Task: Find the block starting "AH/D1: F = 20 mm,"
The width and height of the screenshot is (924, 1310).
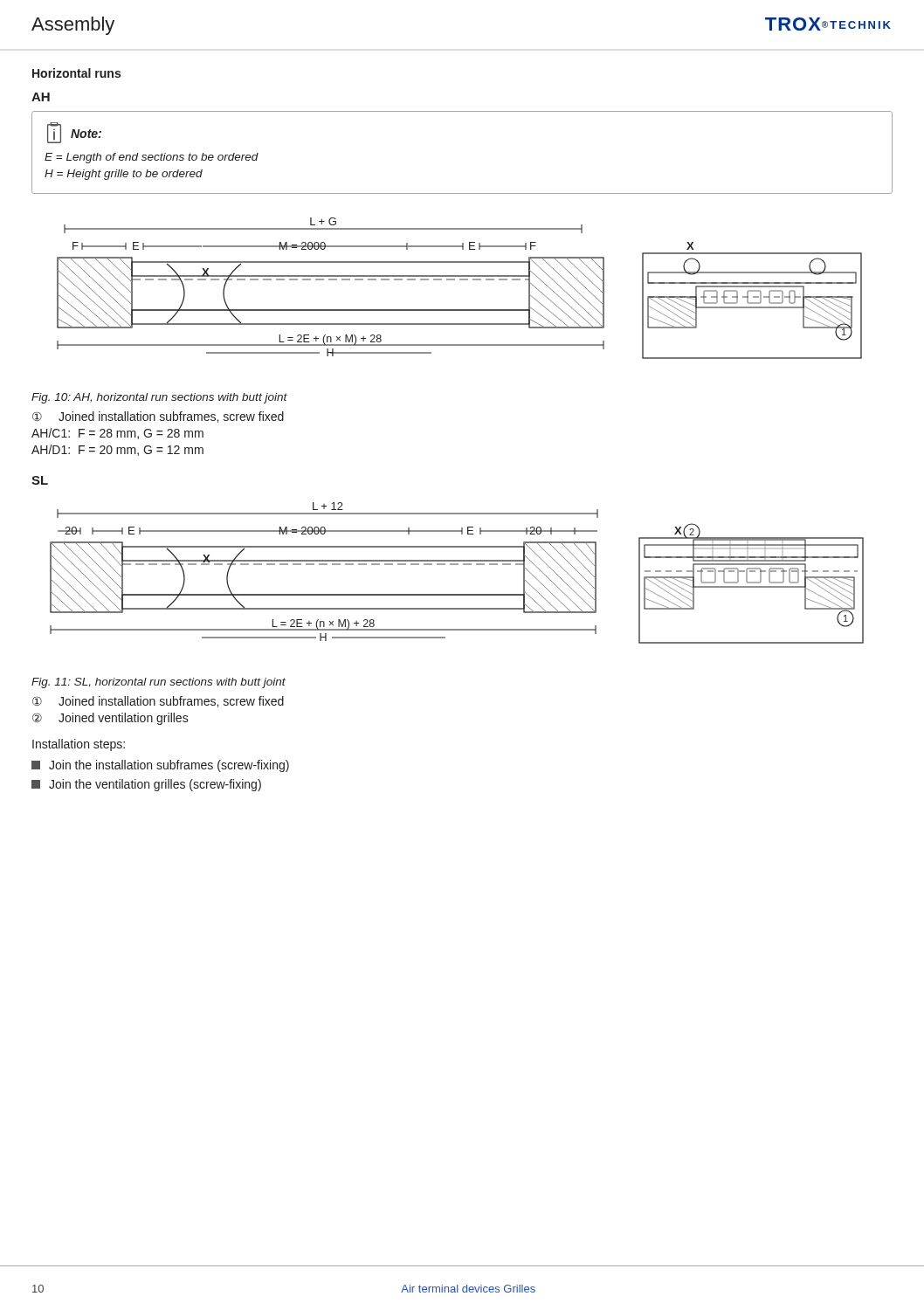Action: 118,450
